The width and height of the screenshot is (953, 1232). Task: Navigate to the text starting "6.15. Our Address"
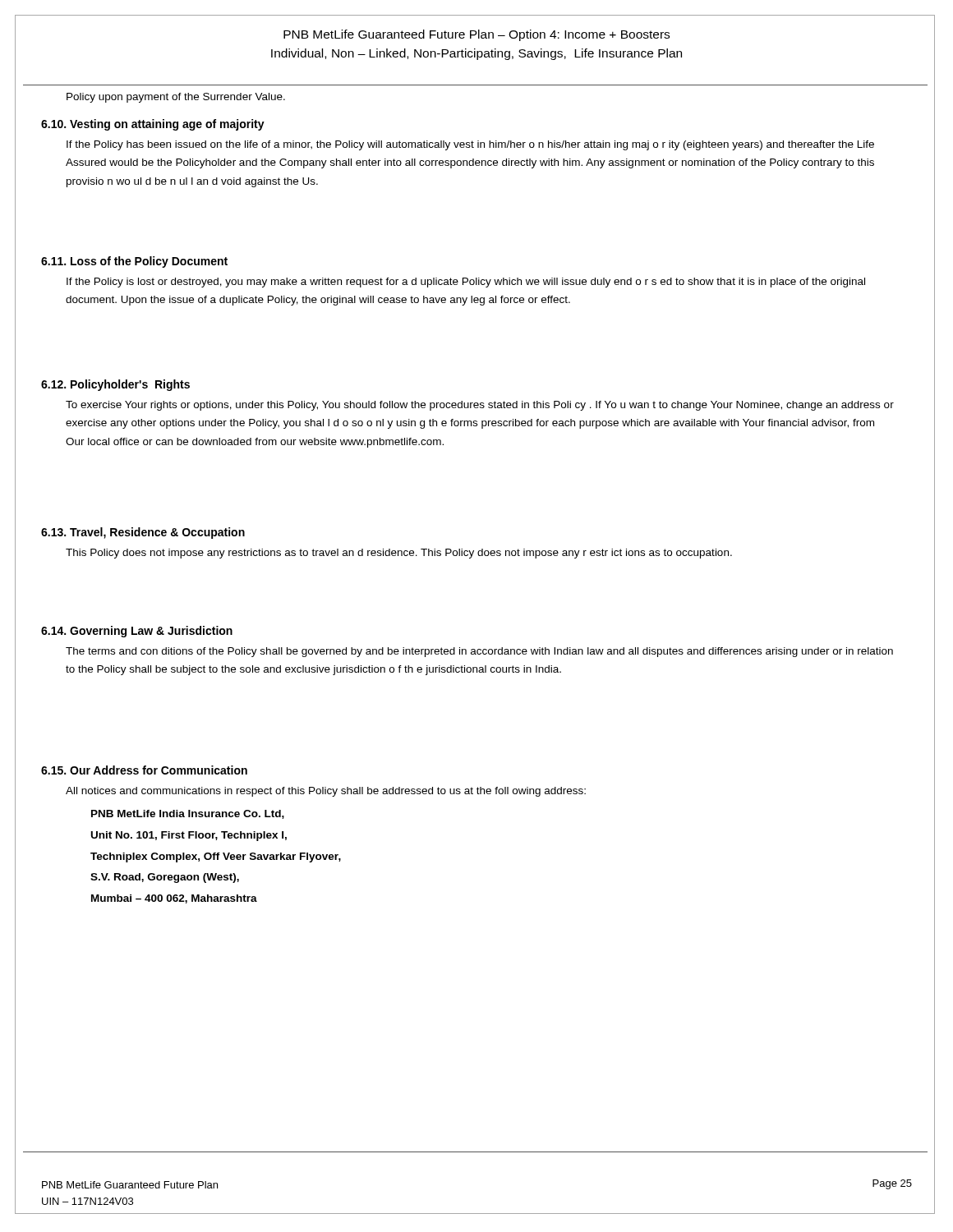144,770
